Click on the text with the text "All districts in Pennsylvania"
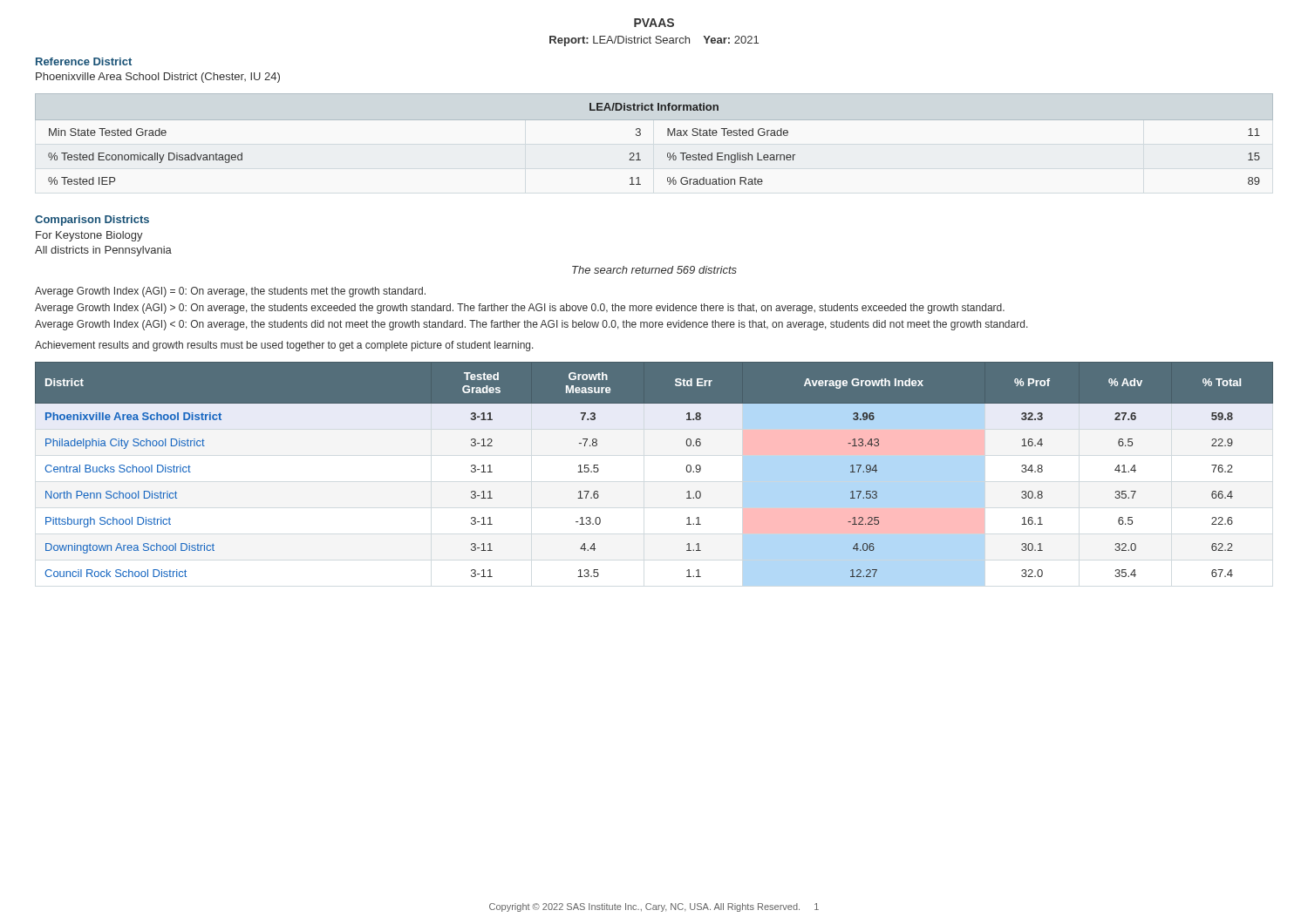1308x924 pixels. click(103, 250)
